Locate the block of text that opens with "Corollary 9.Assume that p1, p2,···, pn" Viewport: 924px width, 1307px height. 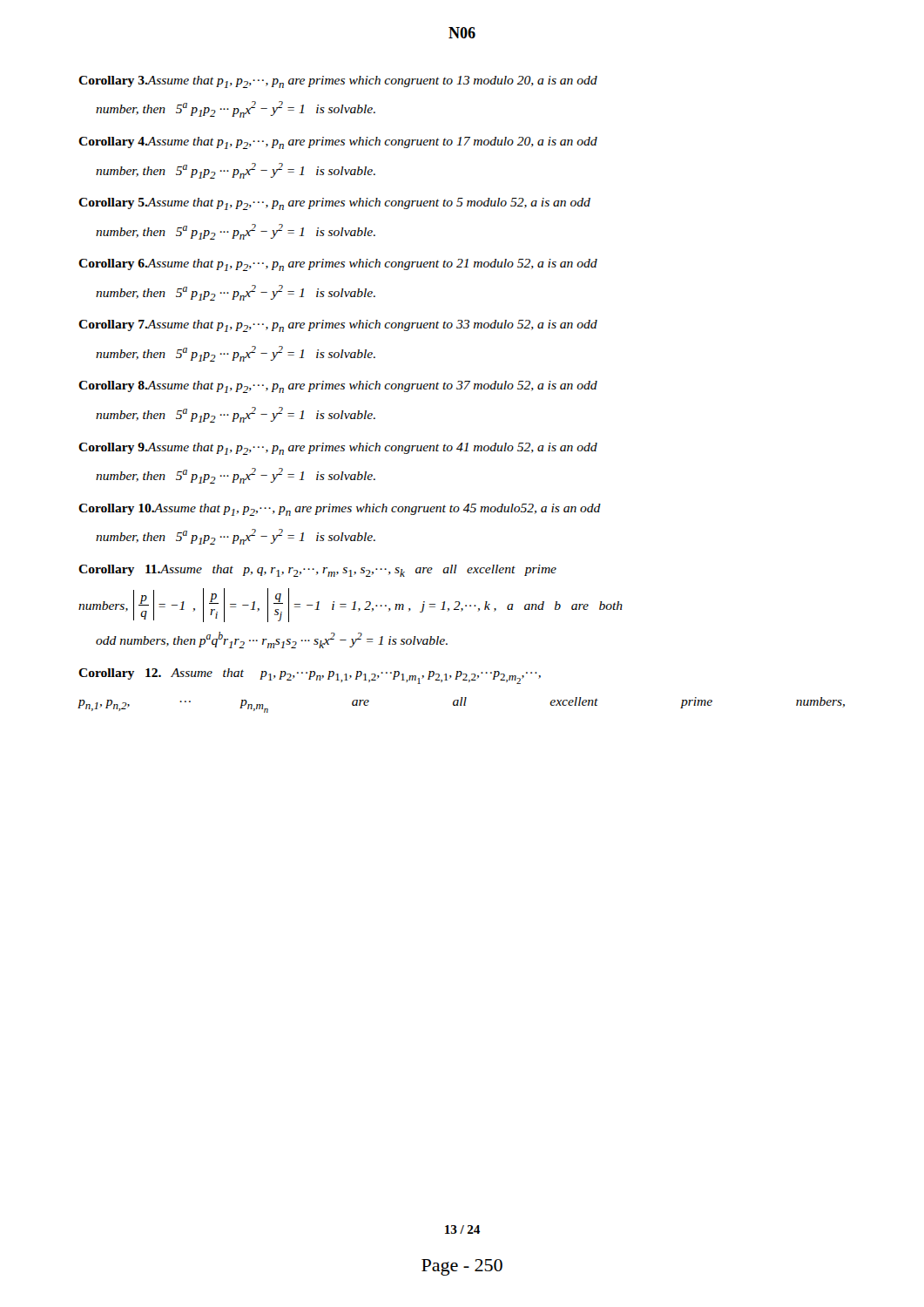[x=462, y=462]
